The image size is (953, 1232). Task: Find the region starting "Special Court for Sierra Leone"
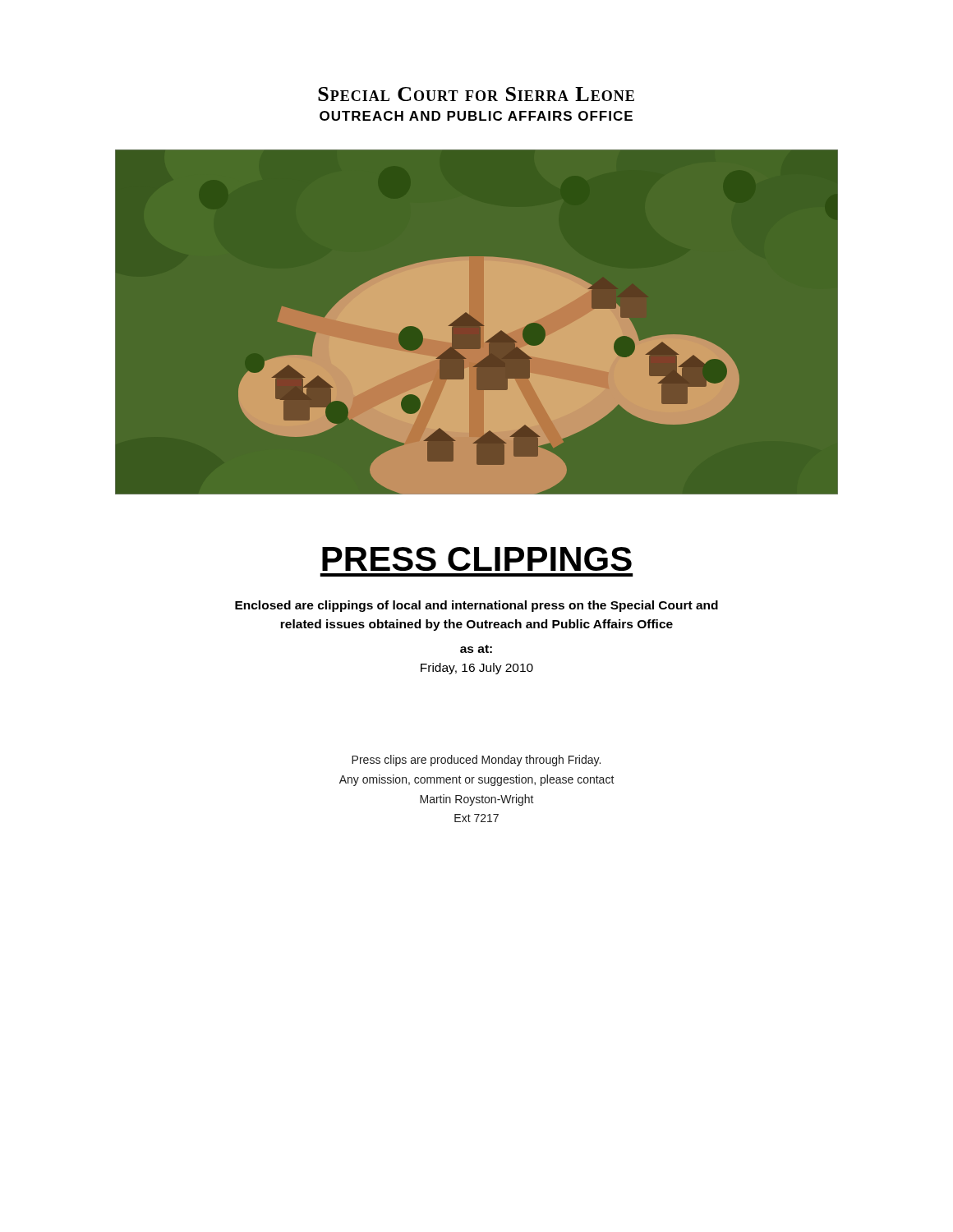point(476,103)
